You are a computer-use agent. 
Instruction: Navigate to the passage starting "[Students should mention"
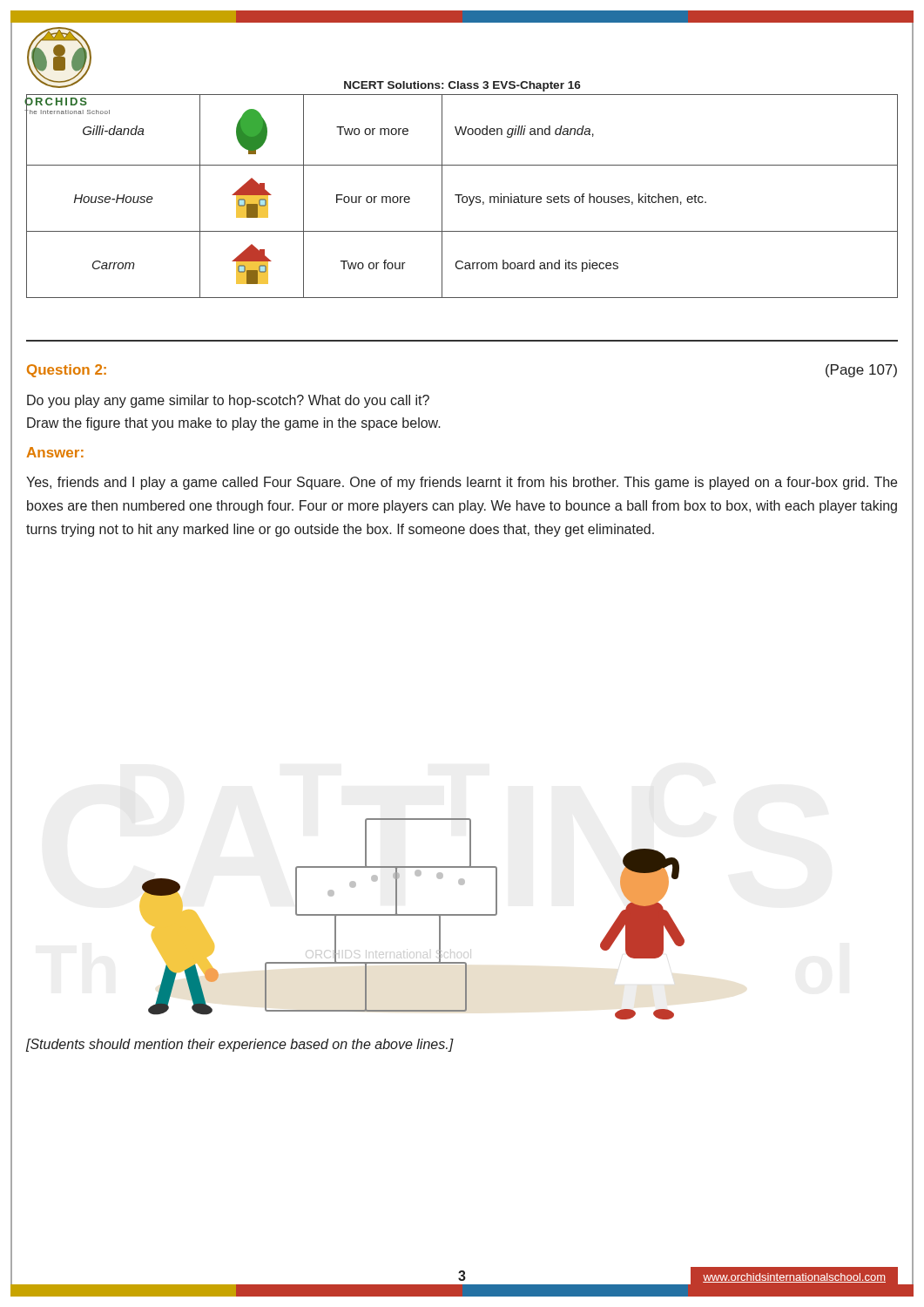(240, 1044)
